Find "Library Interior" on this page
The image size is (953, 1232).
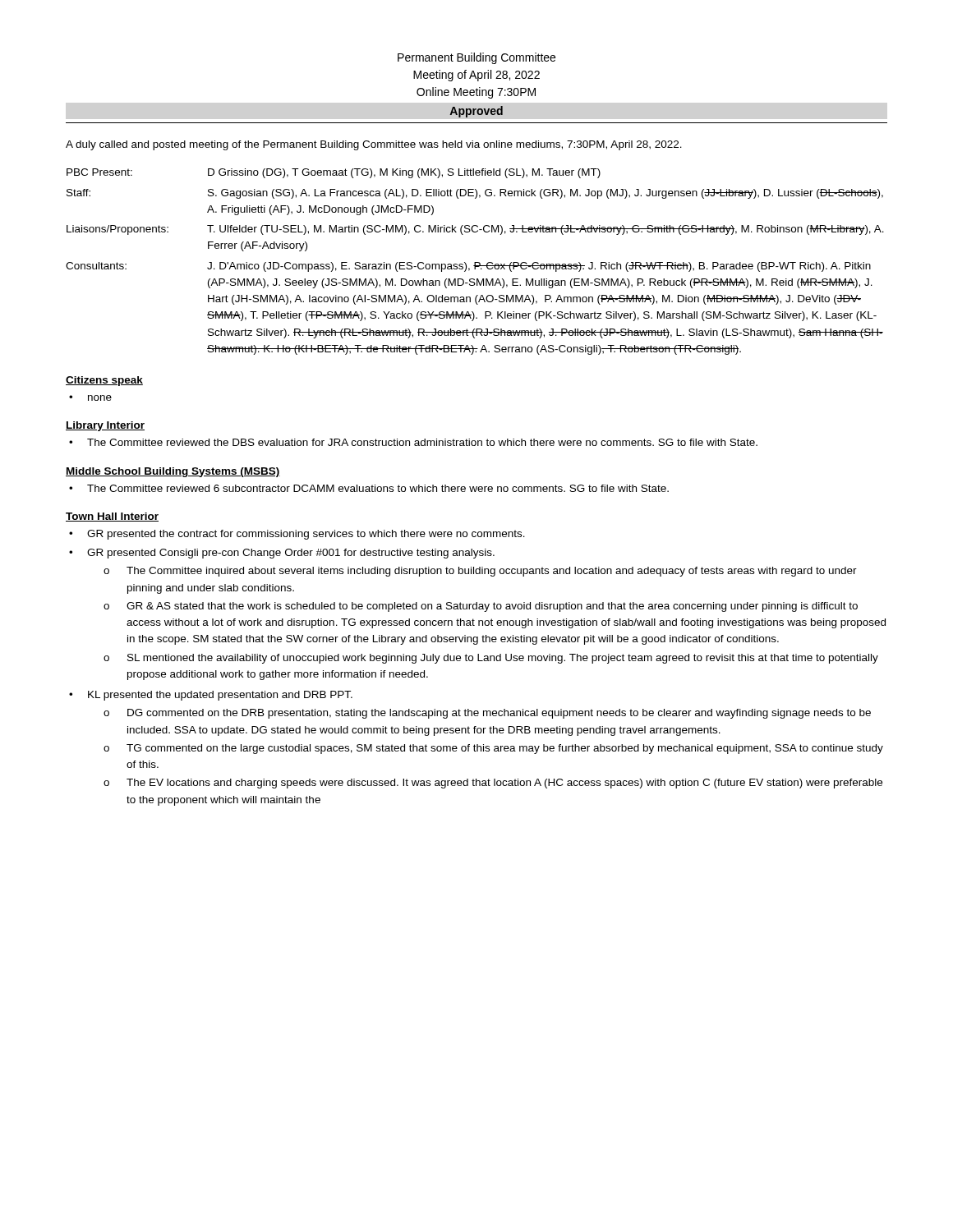tap(105, 425)
